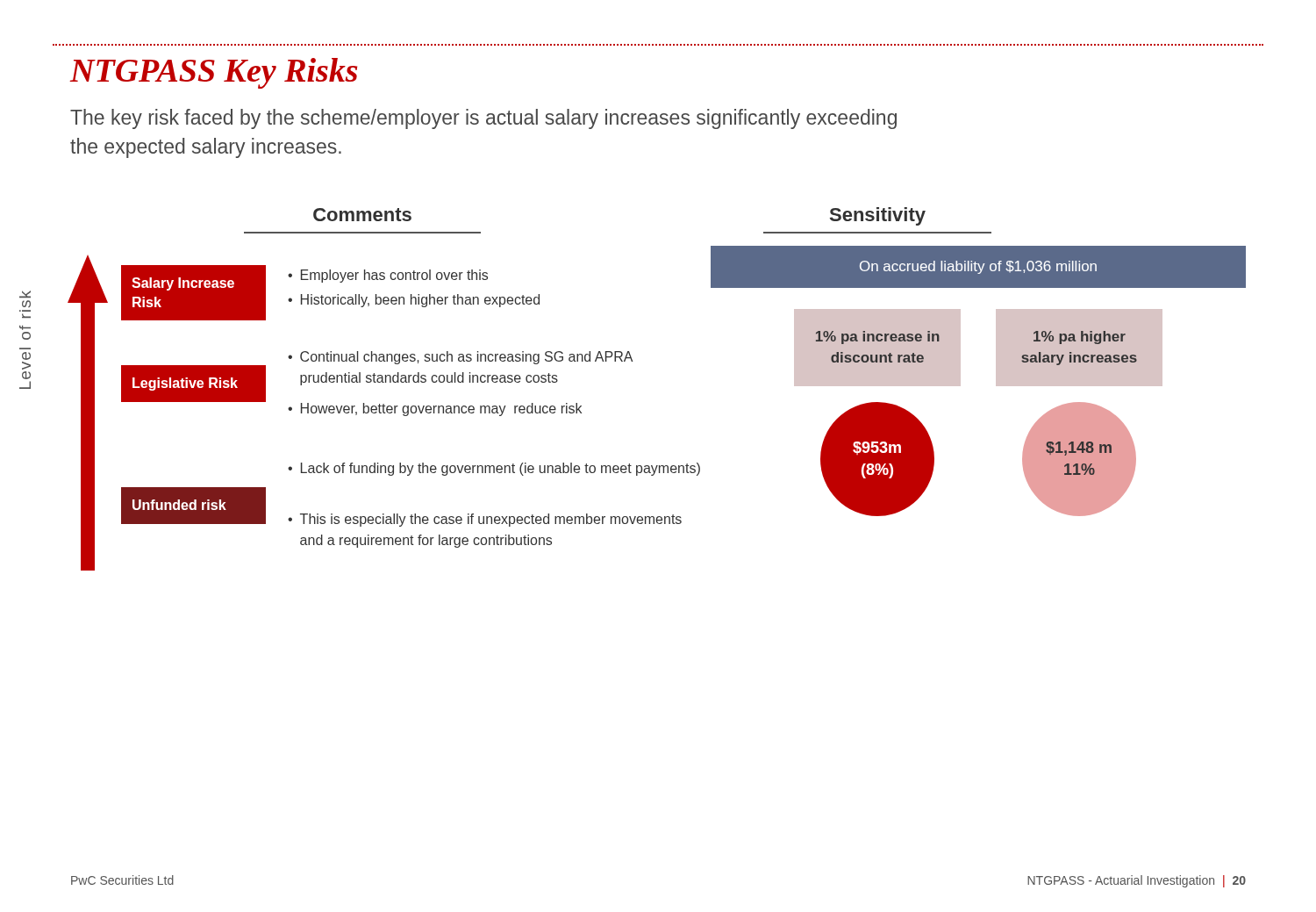Locate the passage starting "•Historically, been higher than expected"
The image size is (1316, 912).
point(414,300)
